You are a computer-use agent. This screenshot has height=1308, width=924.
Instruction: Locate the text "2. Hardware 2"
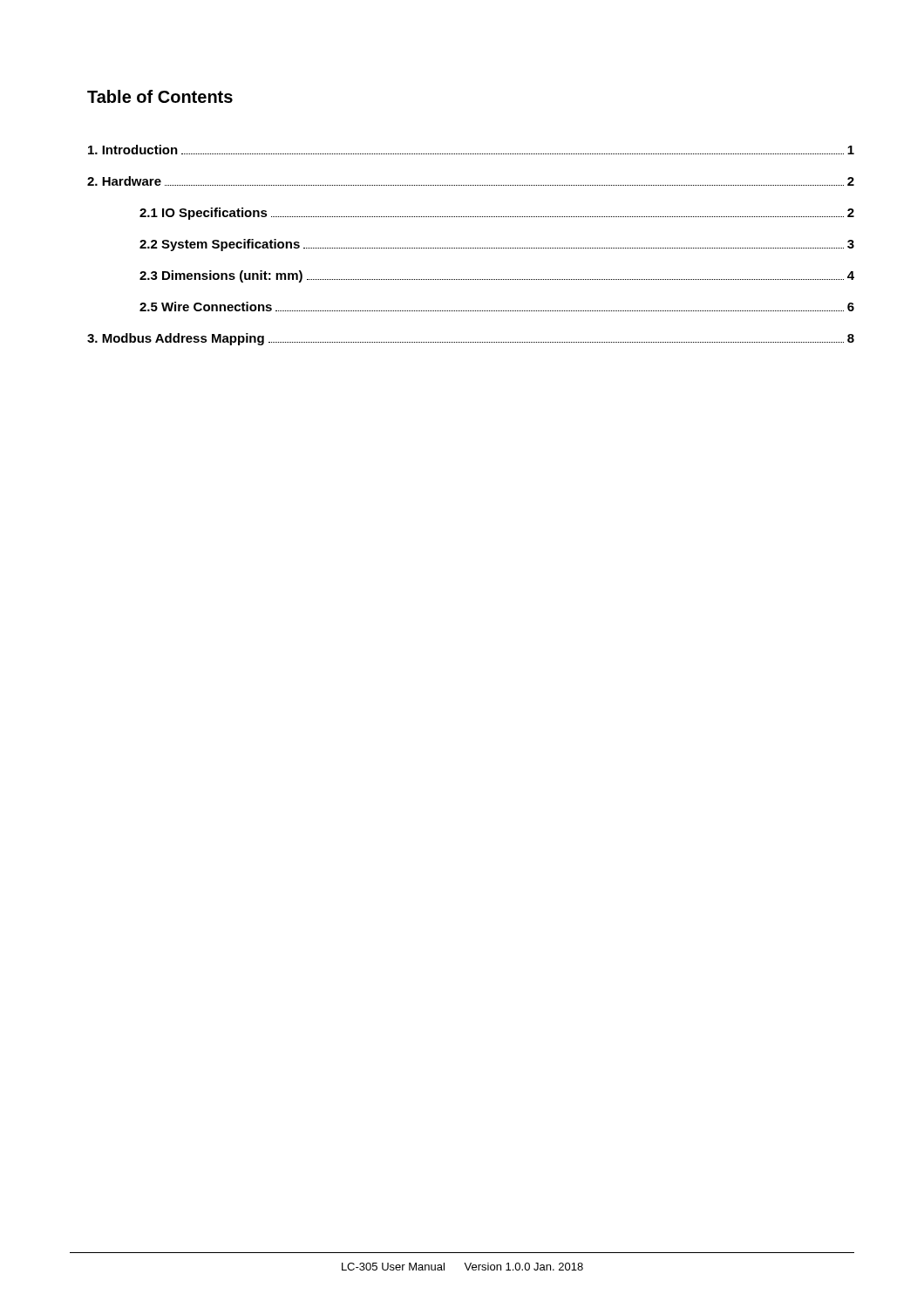click(471, 181)
